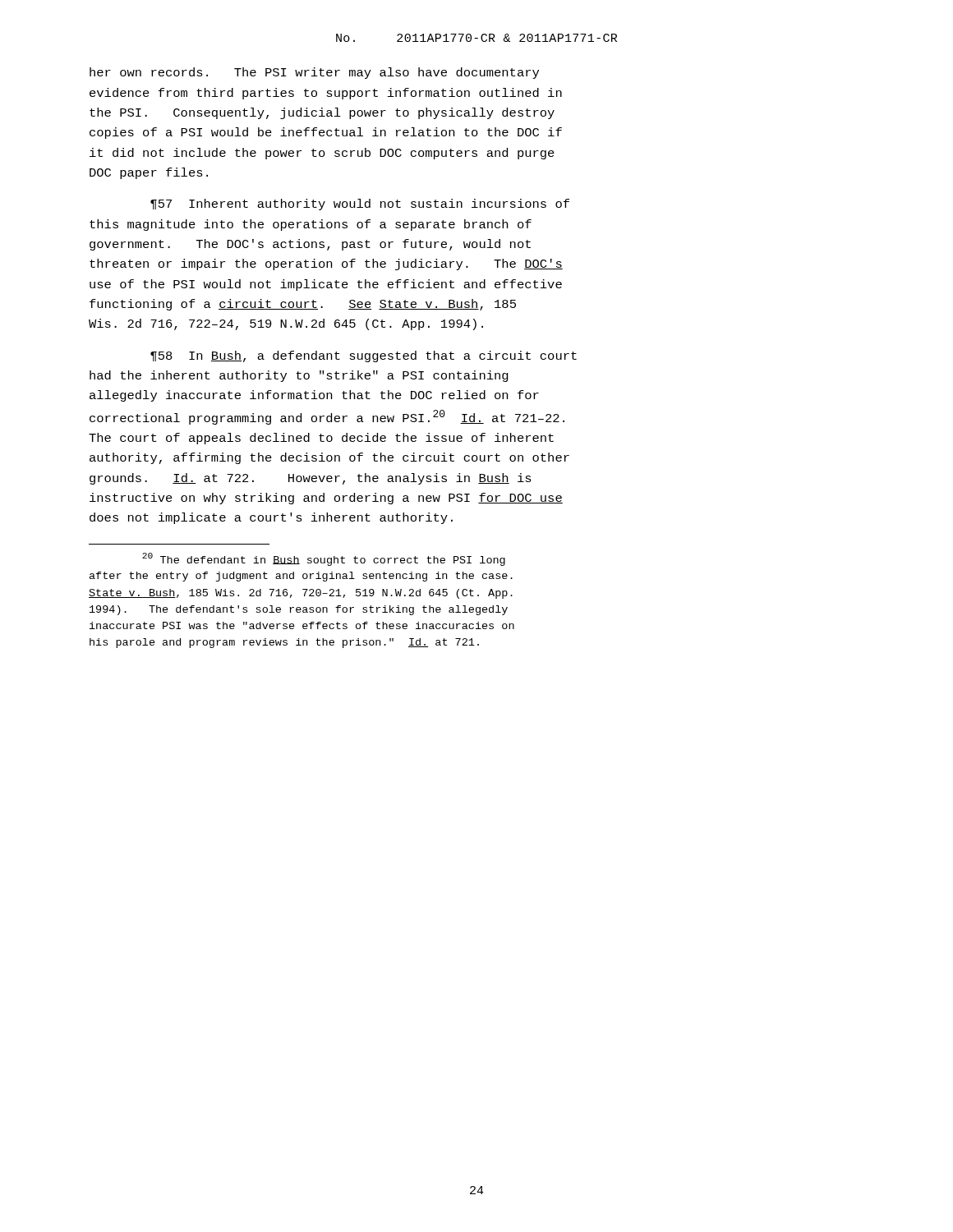Locate the text block starting "20 The defendant in Bush sought to"
The image size is (953, 1232).
302,600
